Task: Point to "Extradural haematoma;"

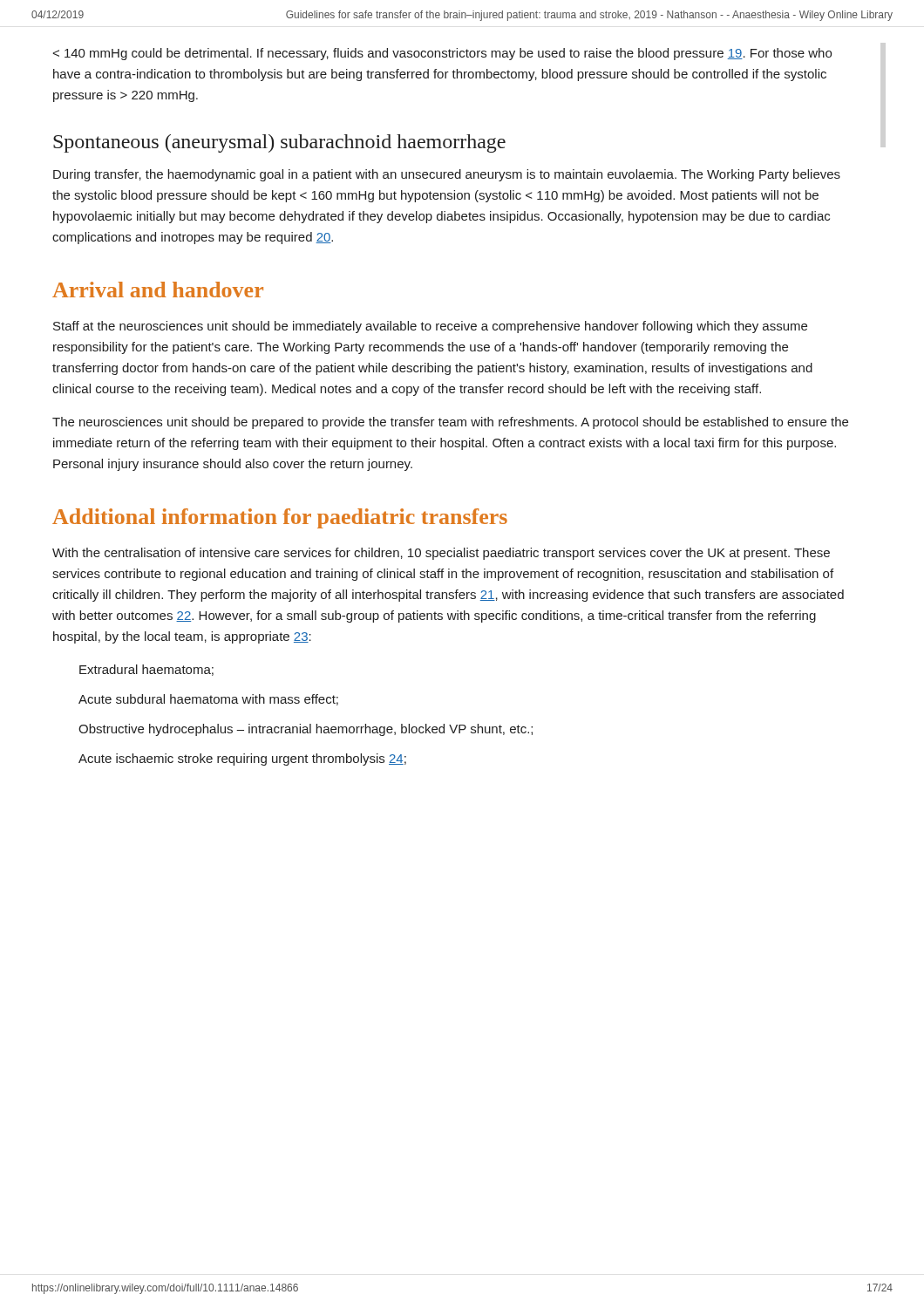Action: click(x=146, y=669)
